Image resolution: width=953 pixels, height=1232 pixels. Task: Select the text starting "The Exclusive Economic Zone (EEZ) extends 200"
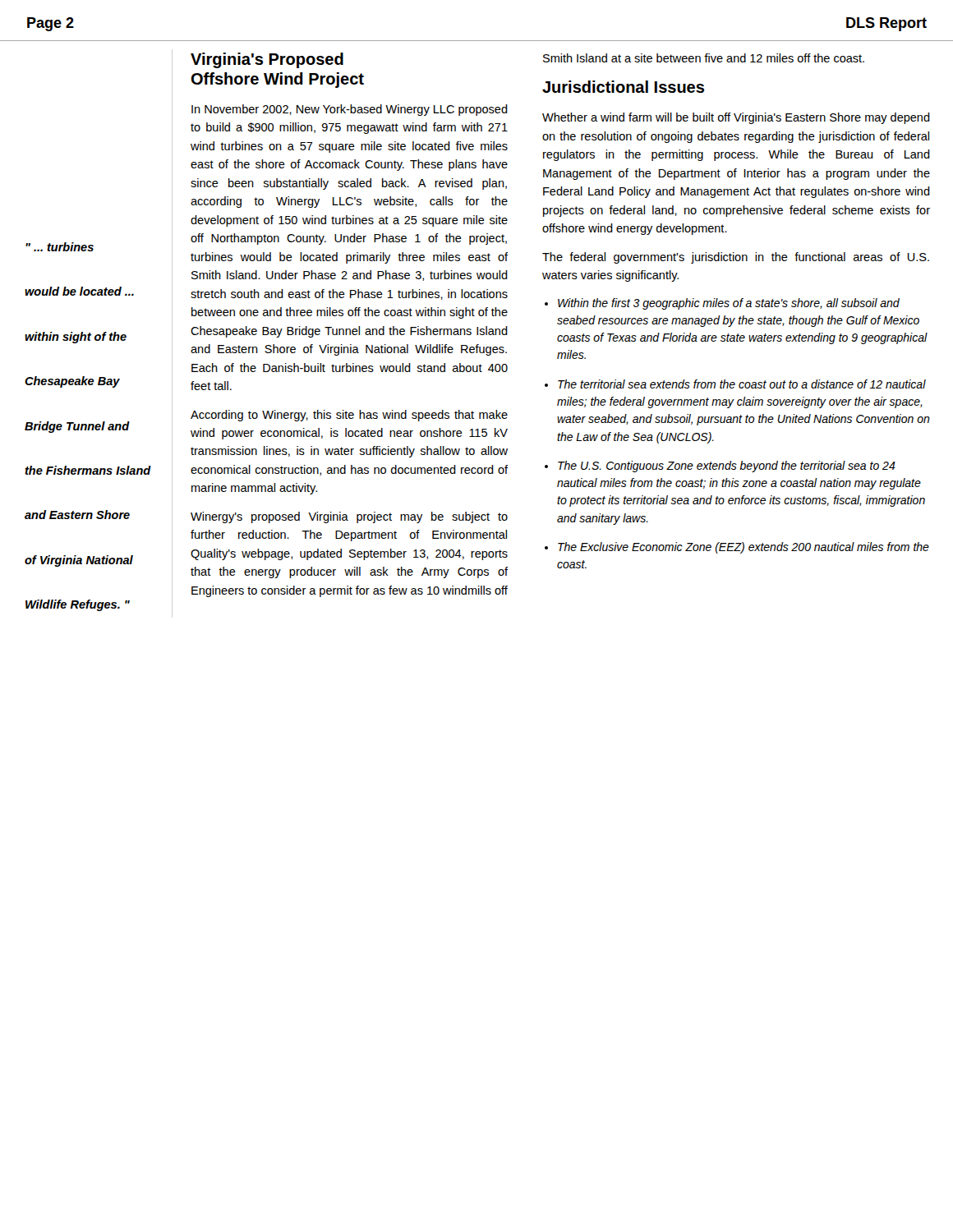[743, 556]
